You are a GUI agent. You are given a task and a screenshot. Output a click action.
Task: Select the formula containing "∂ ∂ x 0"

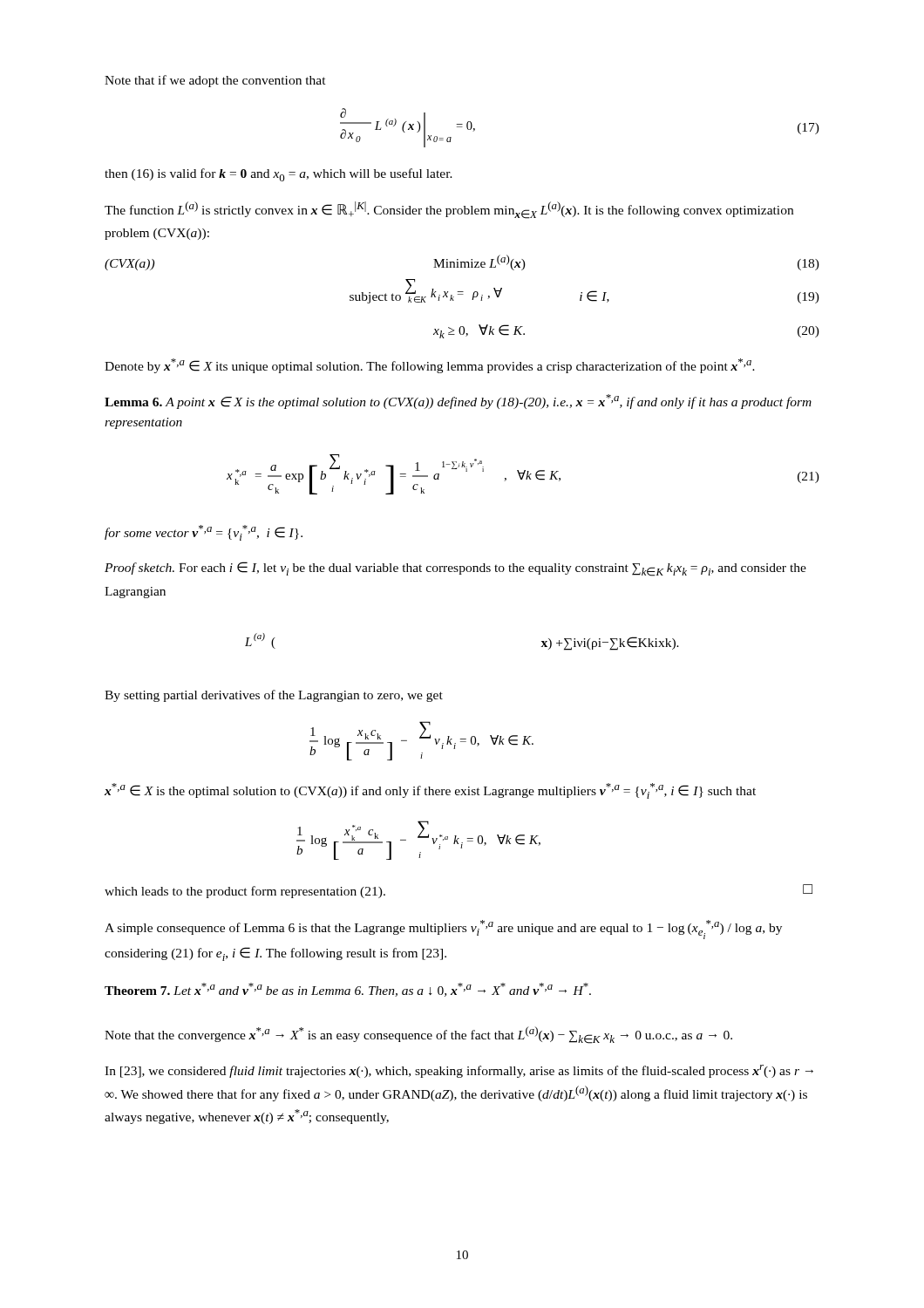click(x=424, y=128)
